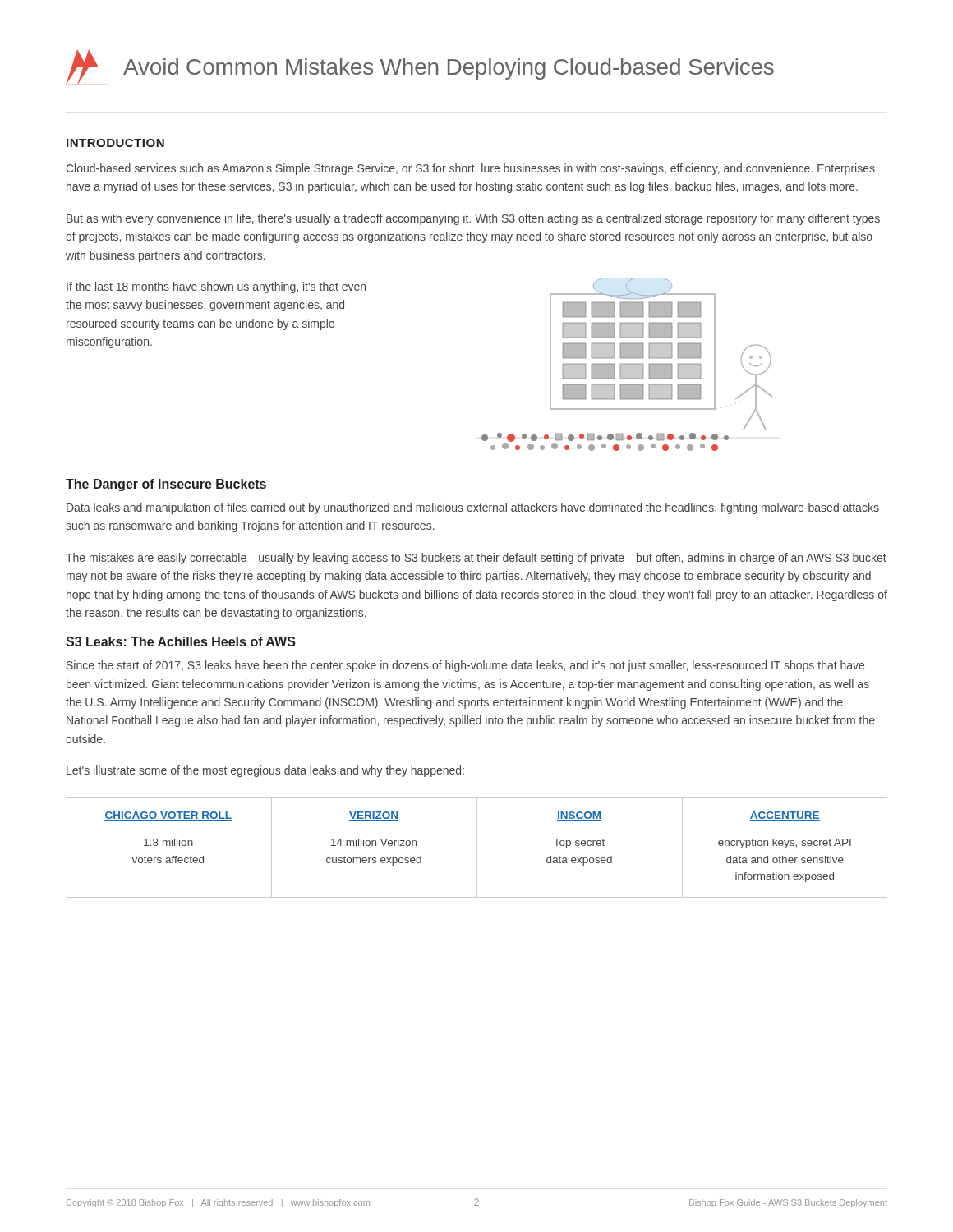Click on the element starting "But as with every convenience in"

[x=473, y=237]
